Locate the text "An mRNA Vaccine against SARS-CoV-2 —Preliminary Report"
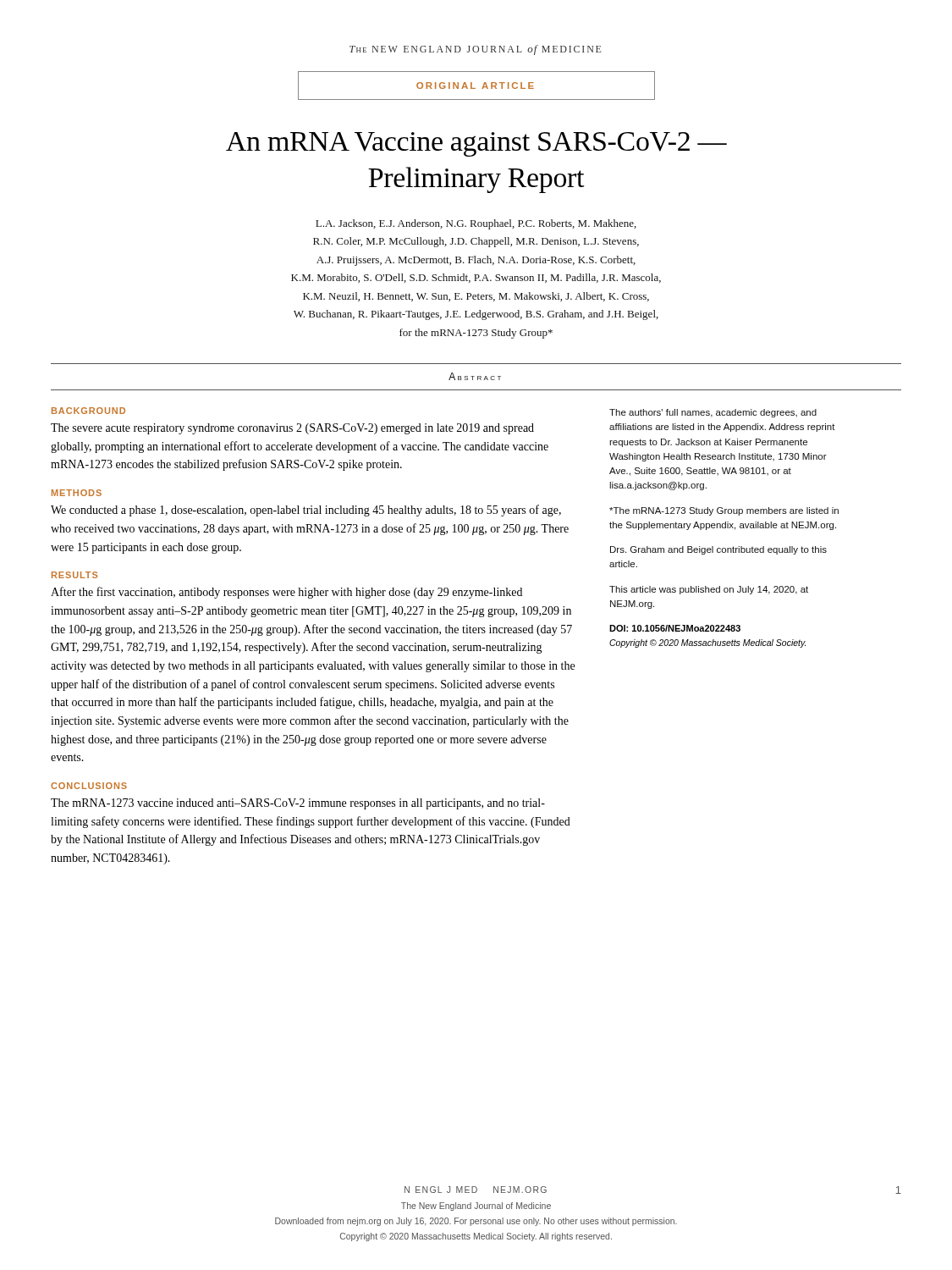This screenshot has height=1270, width=952. point(476,159)
